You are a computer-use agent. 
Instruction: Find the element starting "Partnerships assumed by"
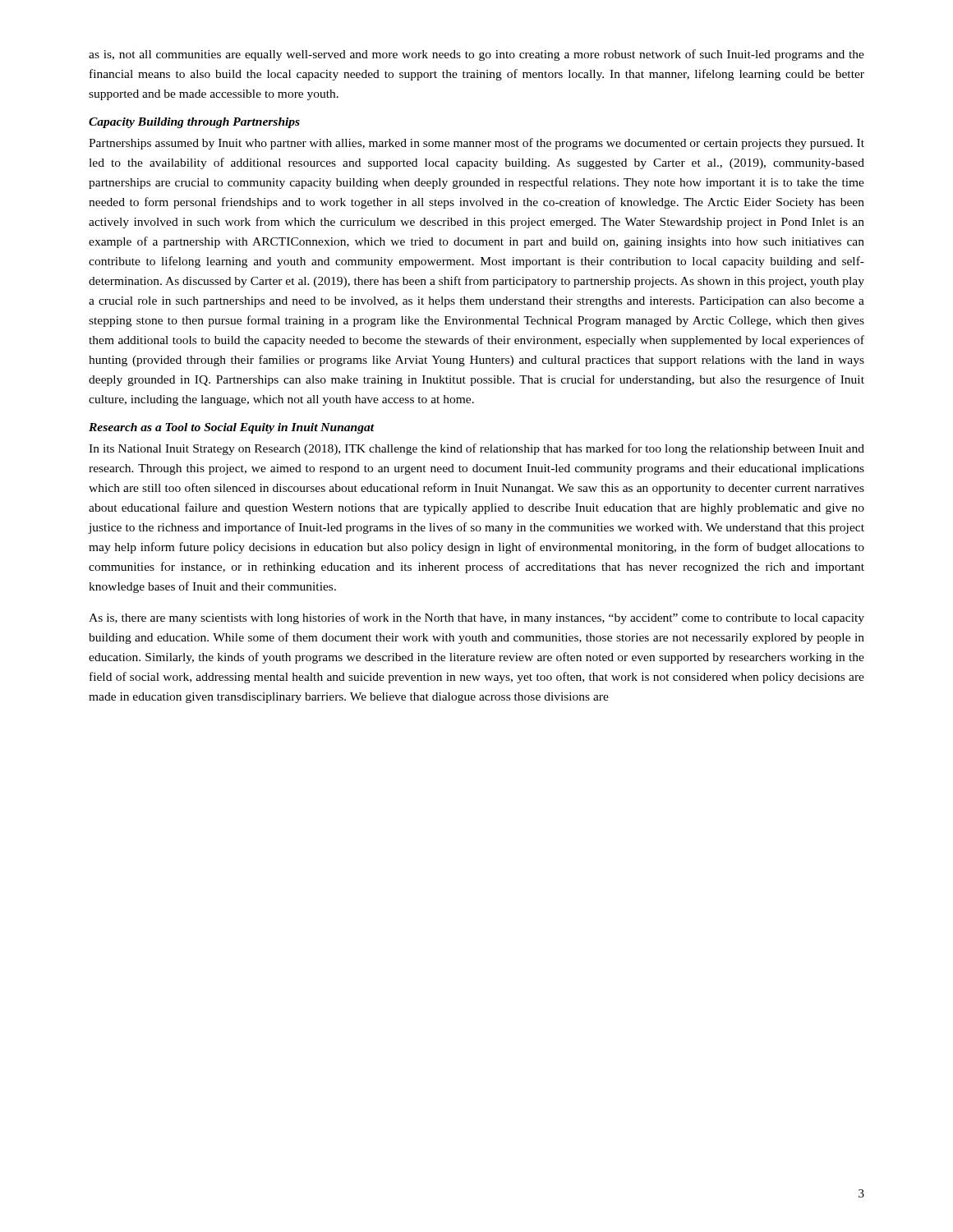[x=476, y=271]
